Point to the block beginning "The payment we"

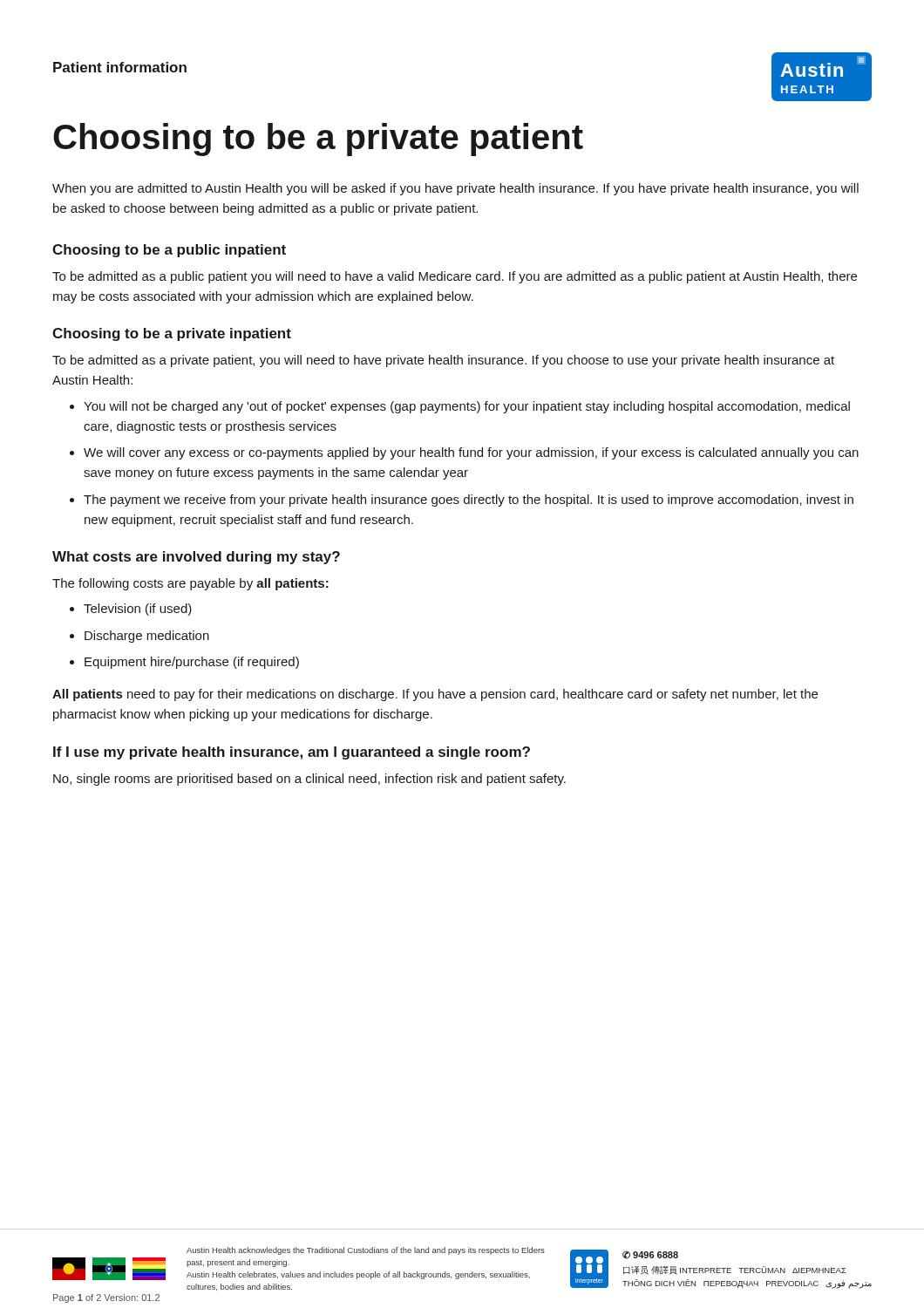pos(469,509)
